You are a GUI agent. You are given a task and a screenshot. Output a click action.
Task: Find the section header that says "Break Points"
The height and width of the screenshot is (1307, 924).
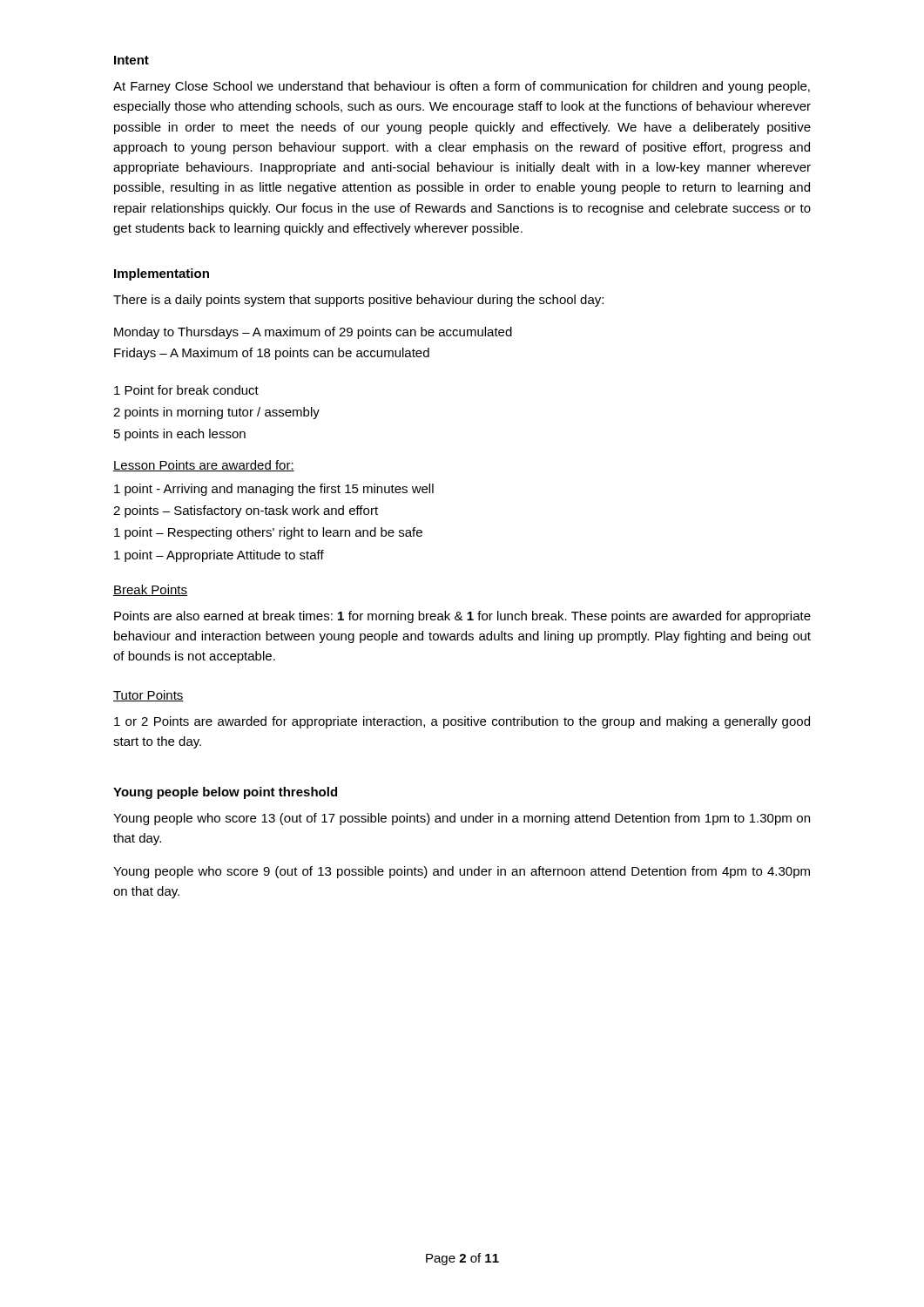click(x=150, y=589)
